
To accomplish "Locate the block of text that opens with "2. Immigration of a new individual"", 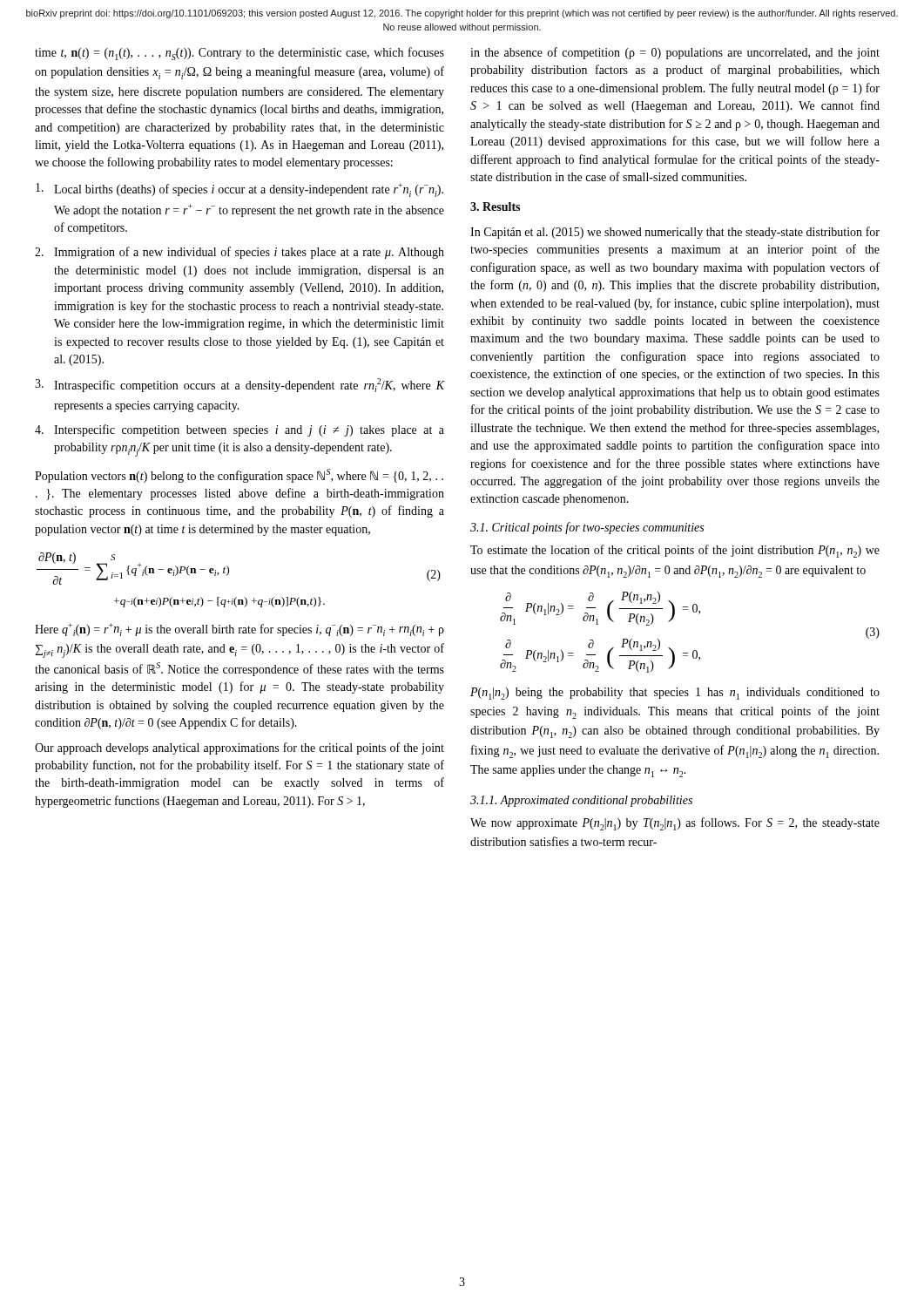I will click(x=240, y=307).
